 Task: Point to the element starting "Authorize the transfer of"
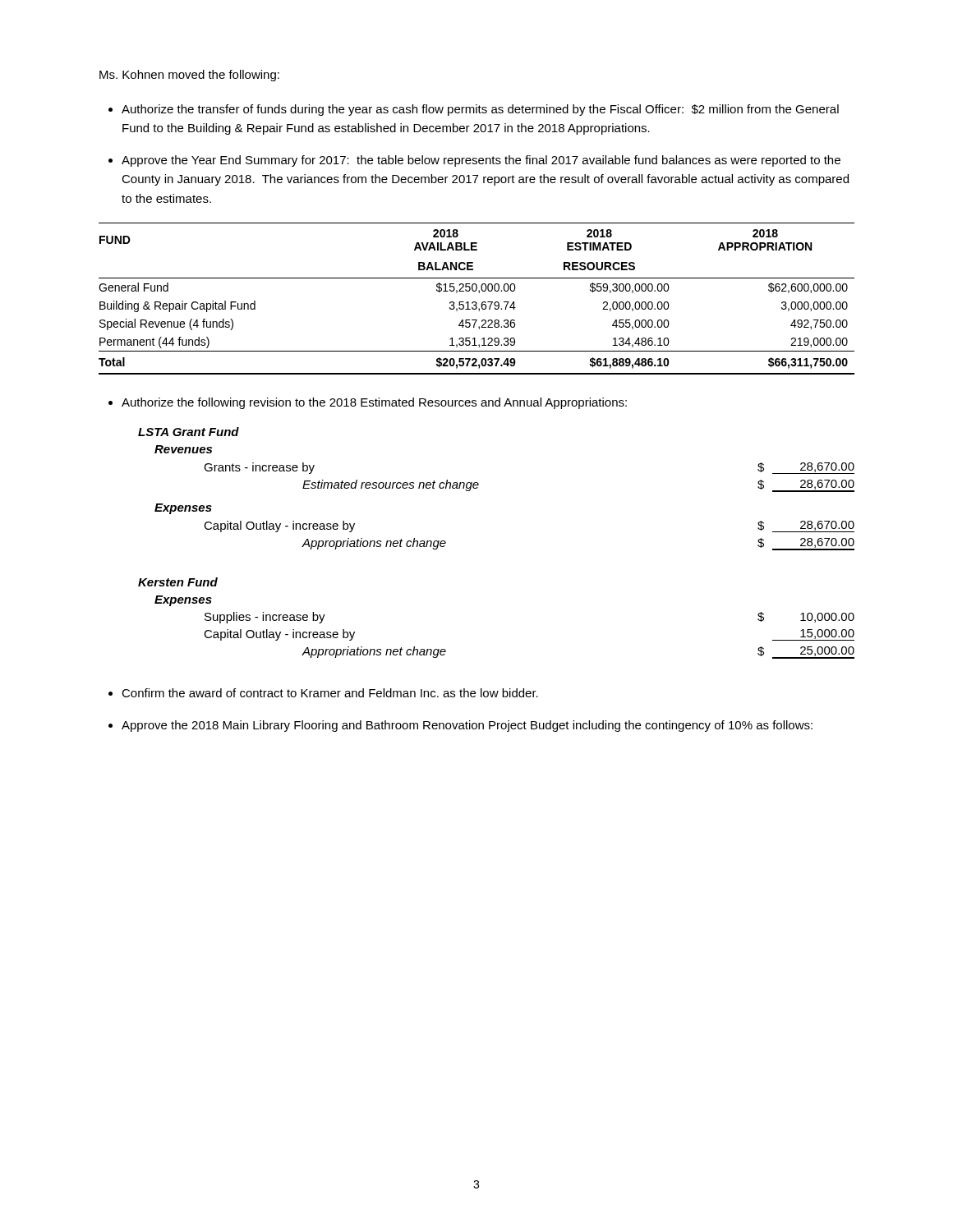(x=480, y=118)
